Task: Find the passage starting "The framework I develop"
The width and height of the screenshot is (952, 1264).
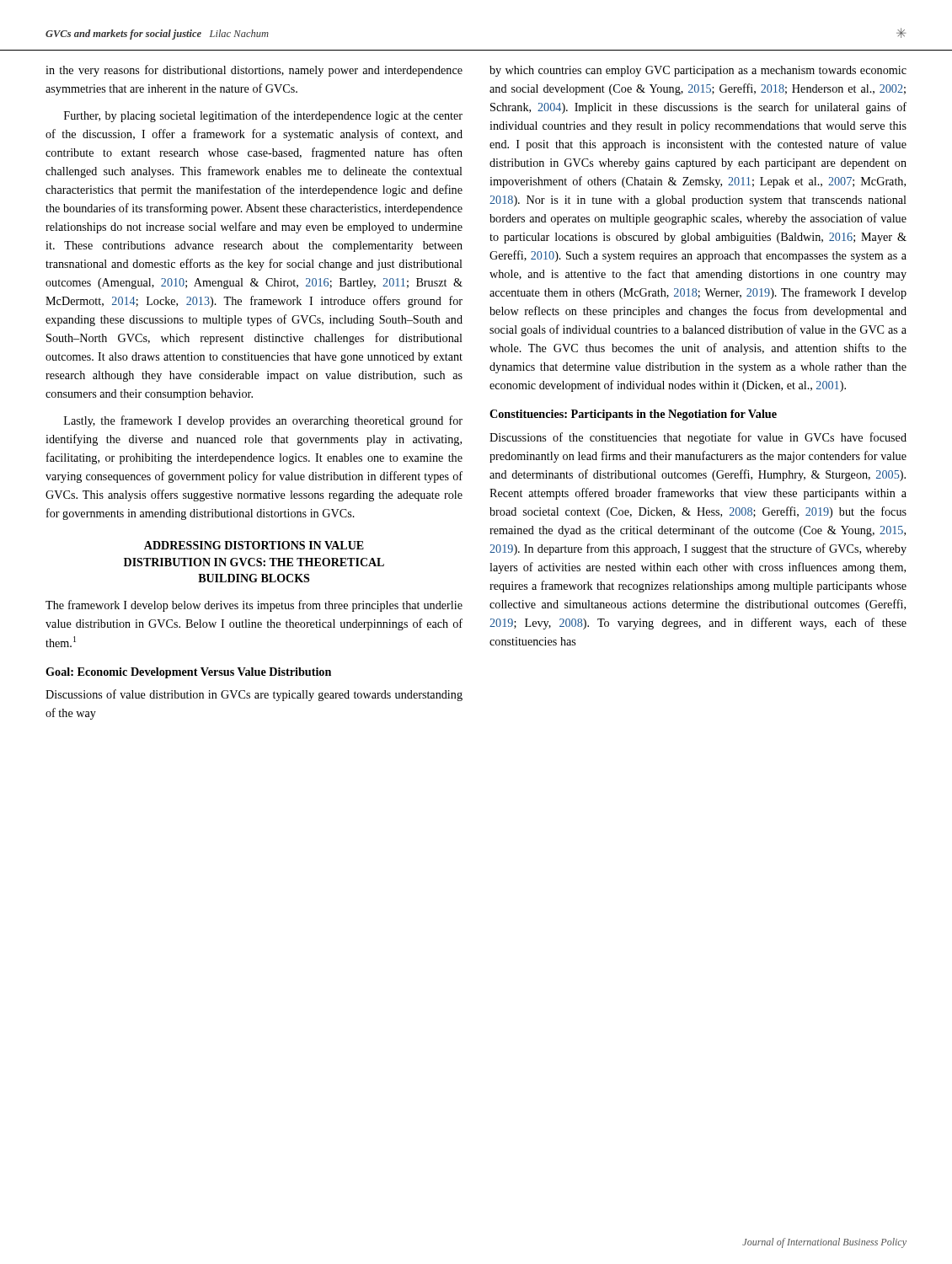Action: click(x=254, y=624)
